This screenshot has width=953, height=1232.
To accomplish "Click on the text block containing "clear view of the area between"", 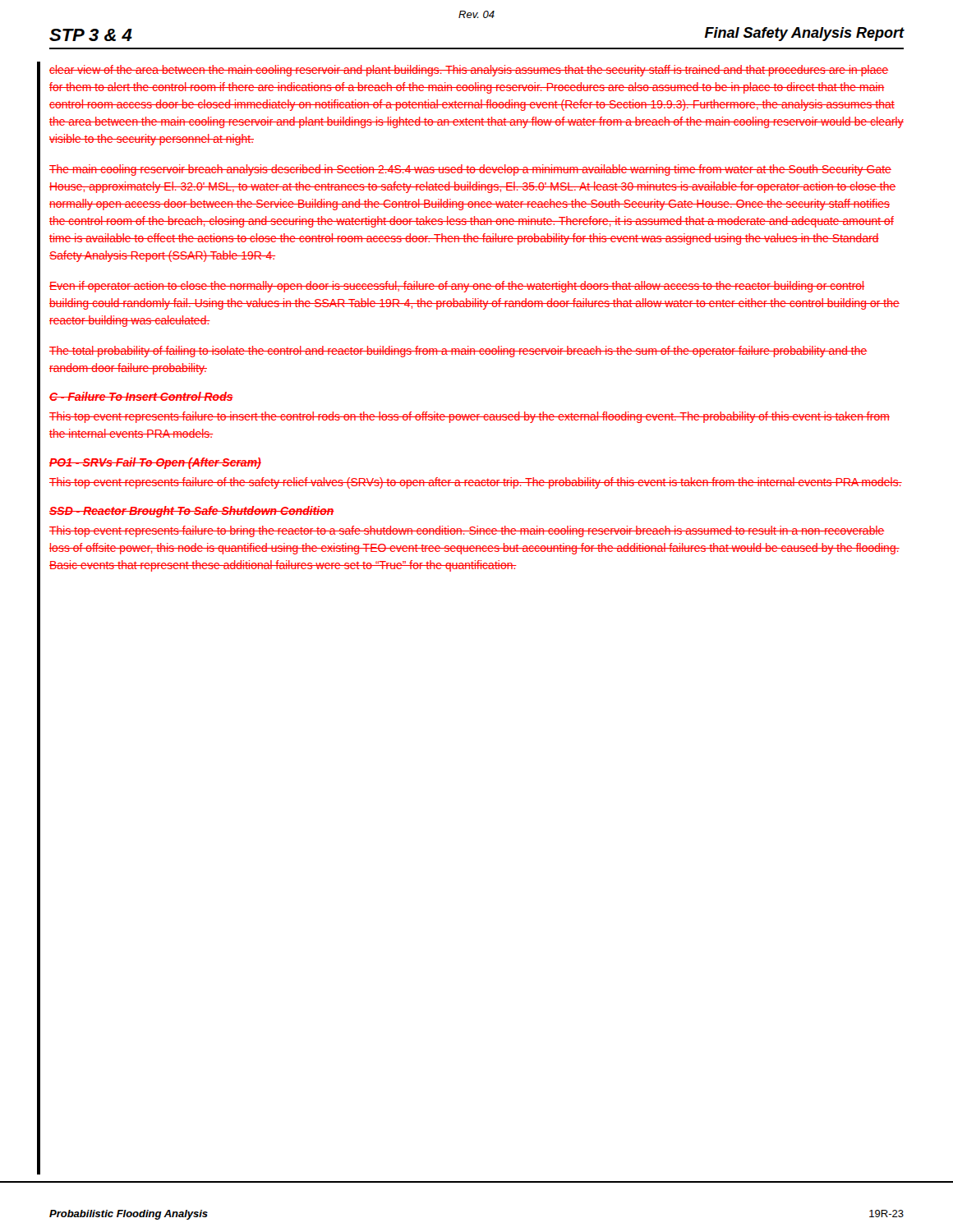I will (x=476, y=104).
